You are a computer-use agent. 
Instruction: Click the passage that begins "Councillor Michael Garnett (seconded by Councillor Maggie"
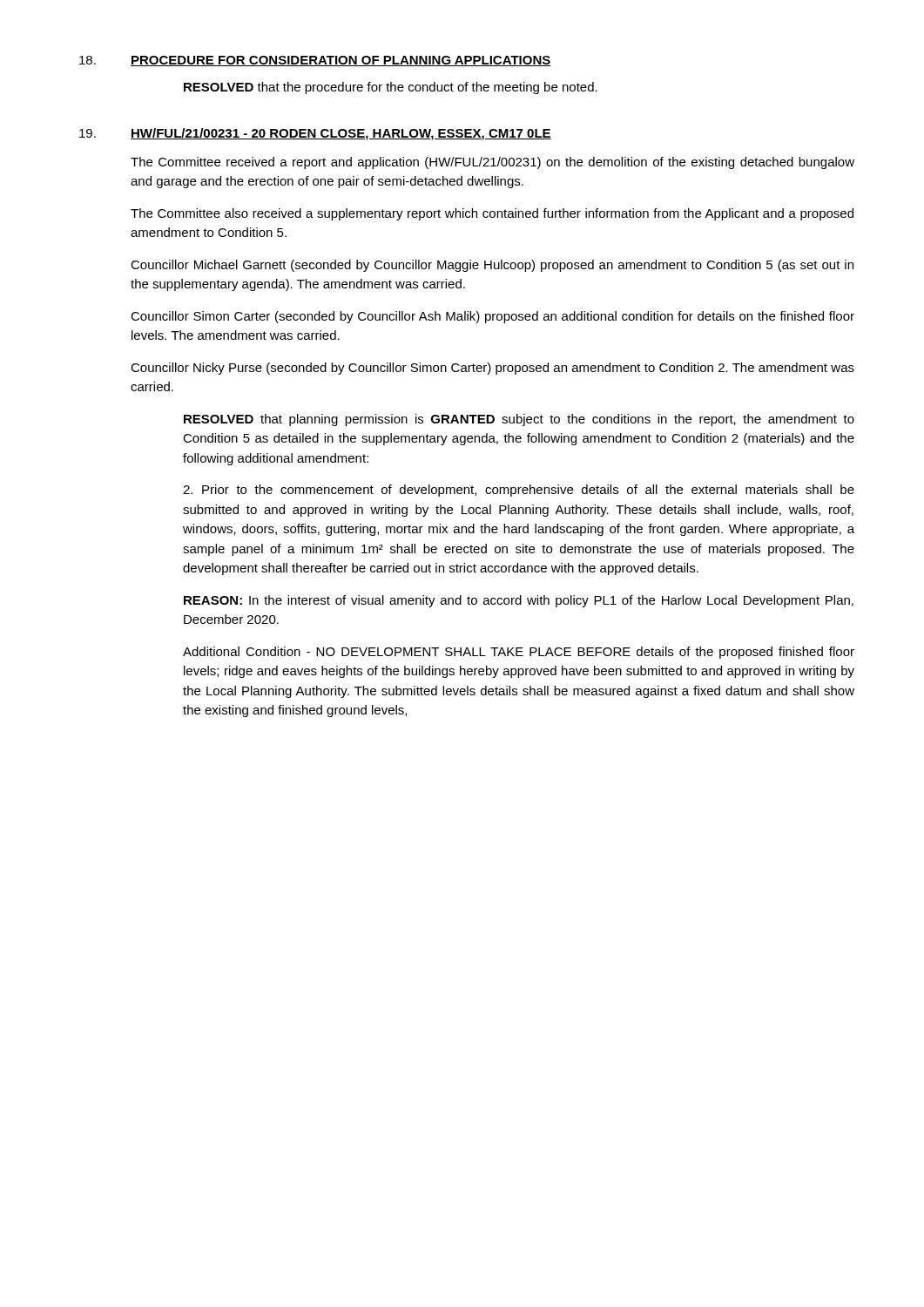(x=492, y=274)
